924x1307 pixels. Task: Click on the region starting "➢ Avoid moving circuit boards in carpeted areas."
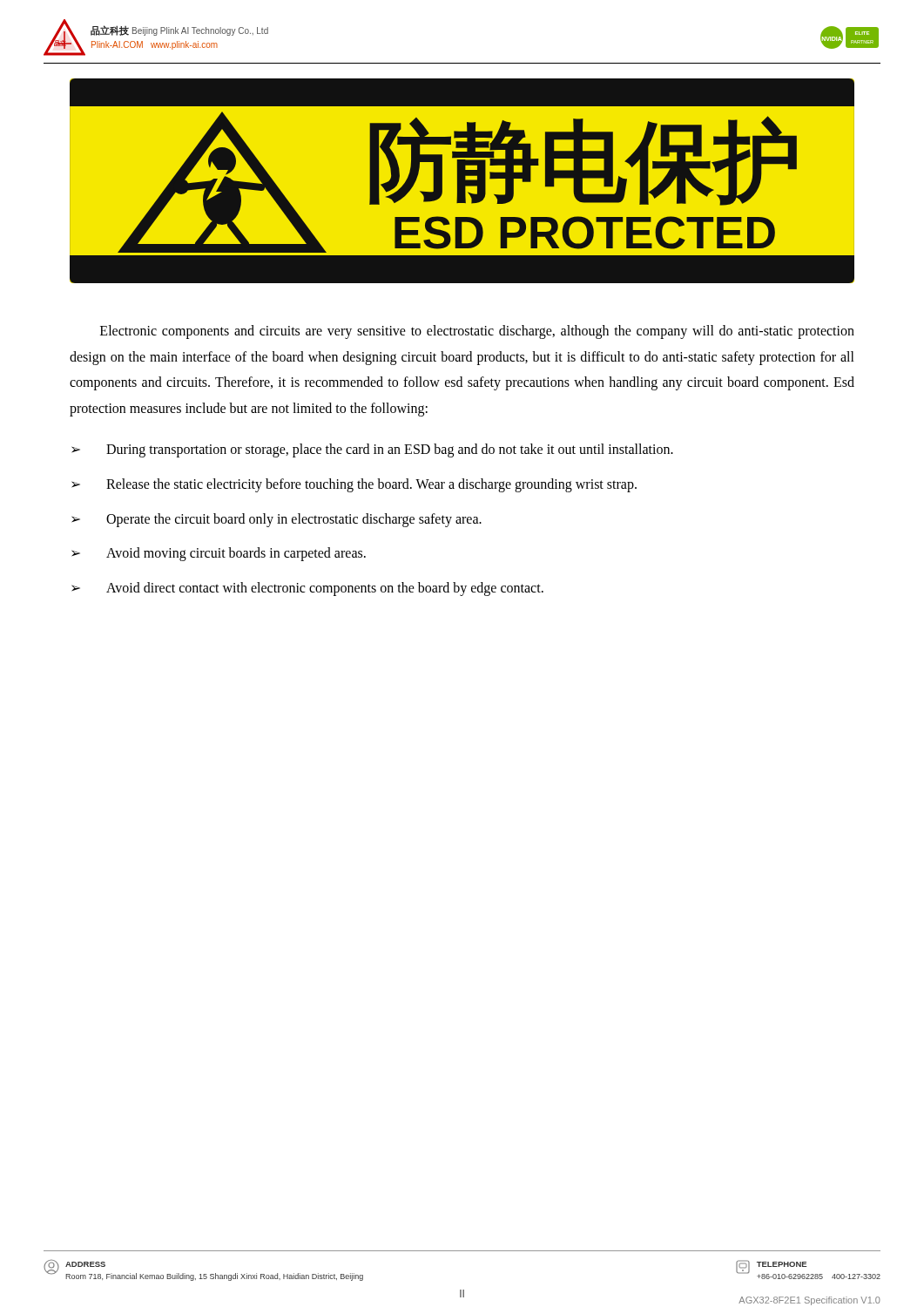point(218,553)
